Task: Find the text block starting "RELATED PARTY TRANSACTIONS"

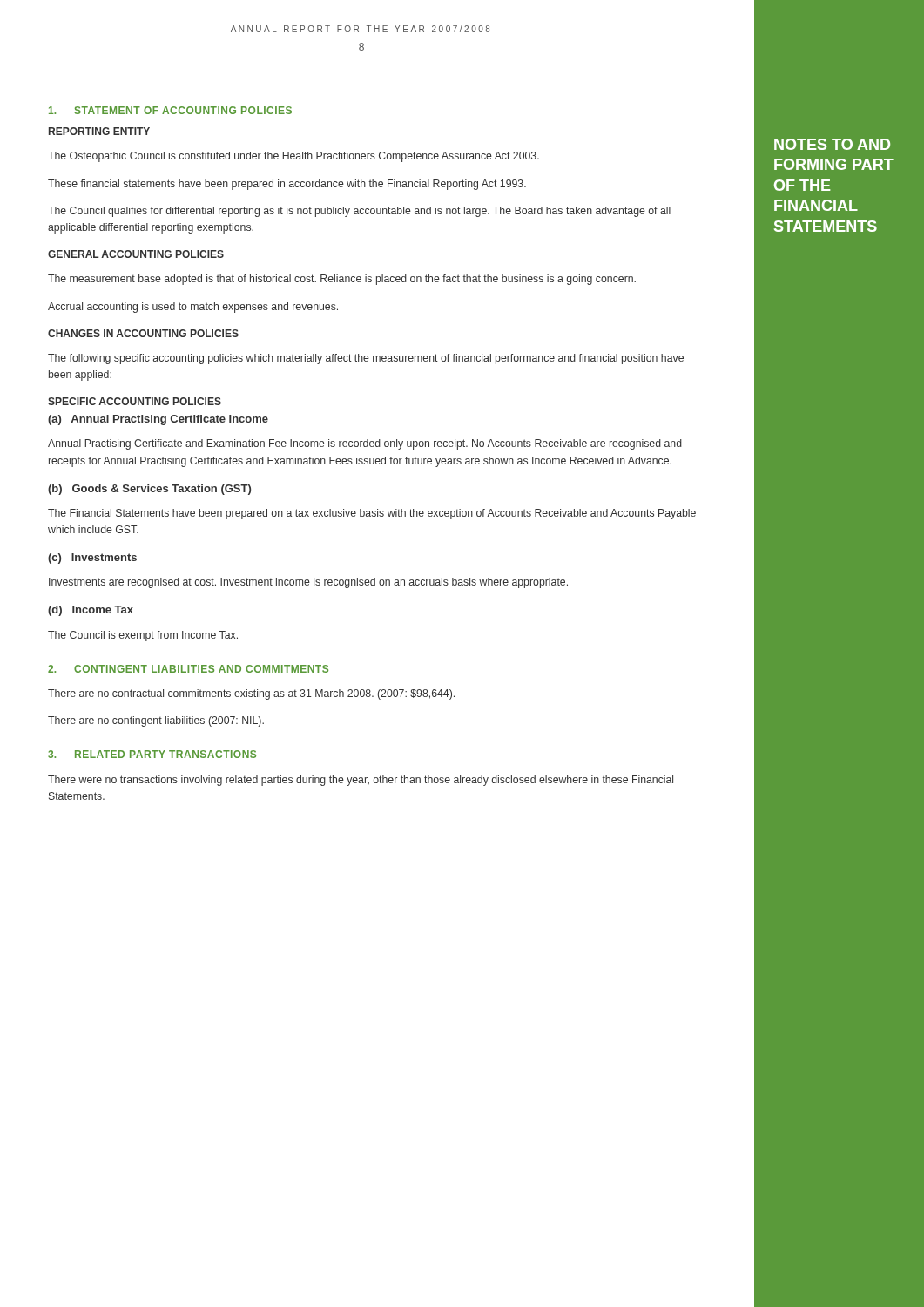Action: tap(166, 755)
